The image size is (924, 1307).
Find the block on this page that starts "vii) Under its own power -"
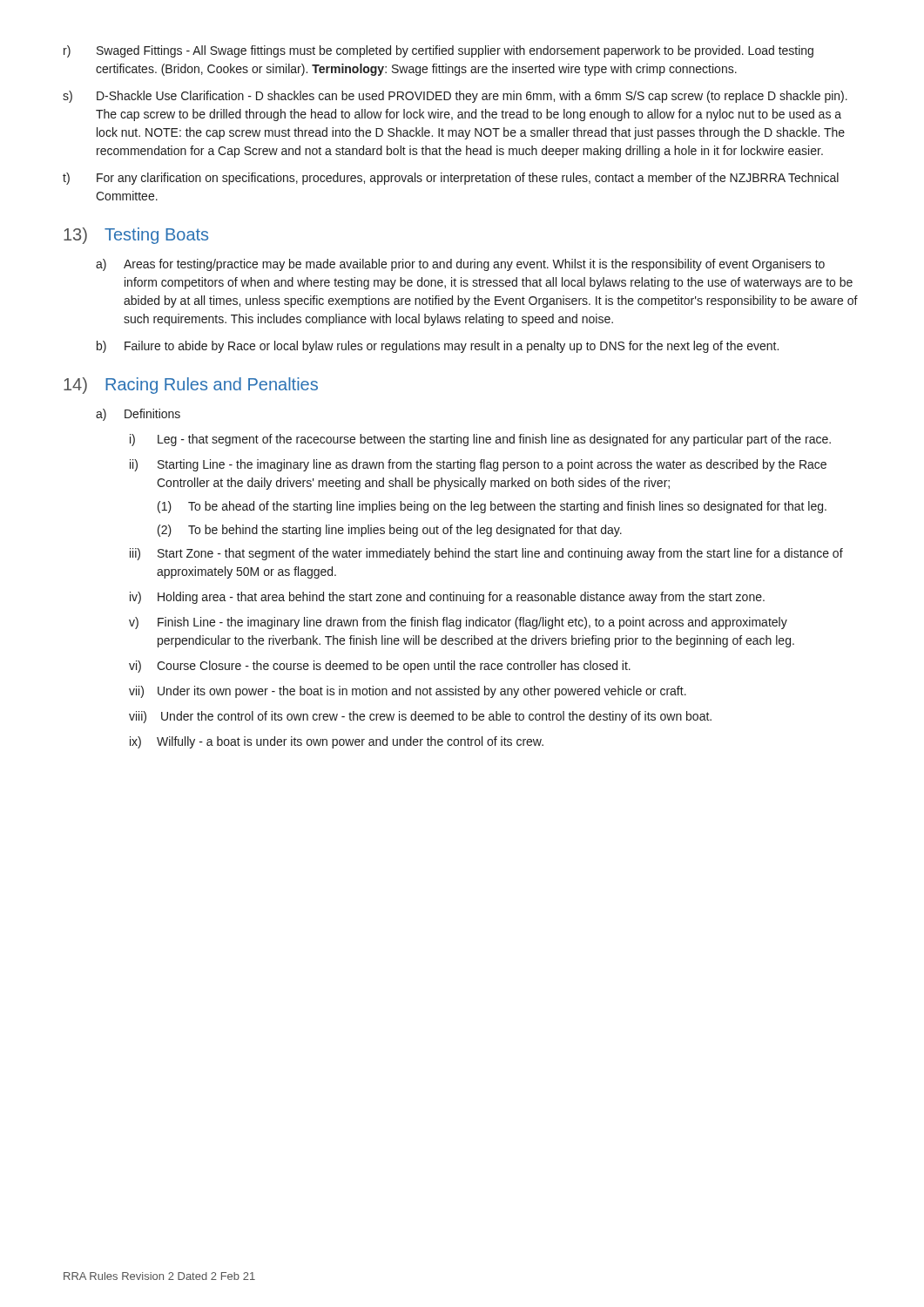[x=408, y=691]
